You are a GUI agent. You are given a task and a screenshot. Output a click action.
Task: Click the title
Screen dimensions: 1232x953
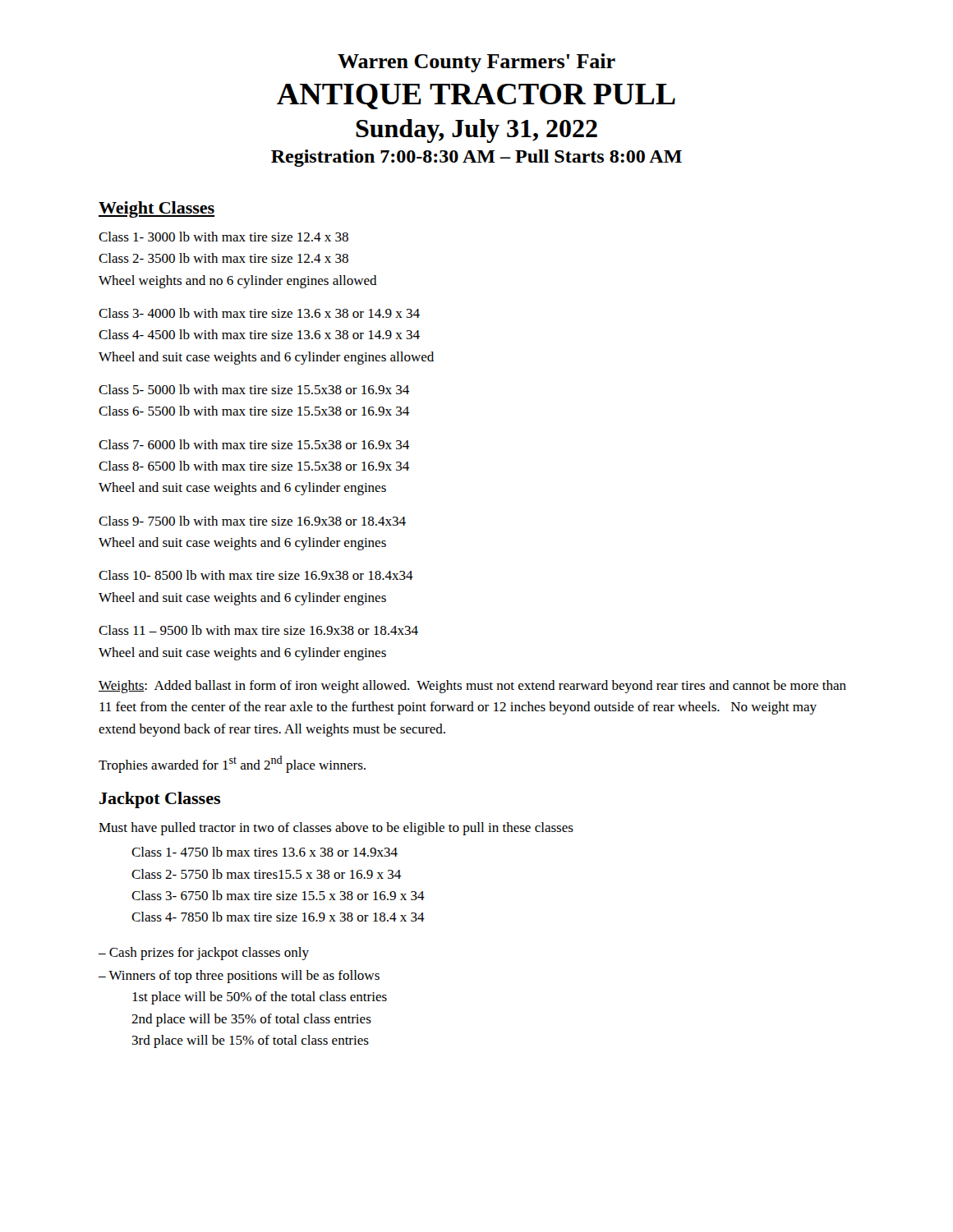(x=476, y=108)
